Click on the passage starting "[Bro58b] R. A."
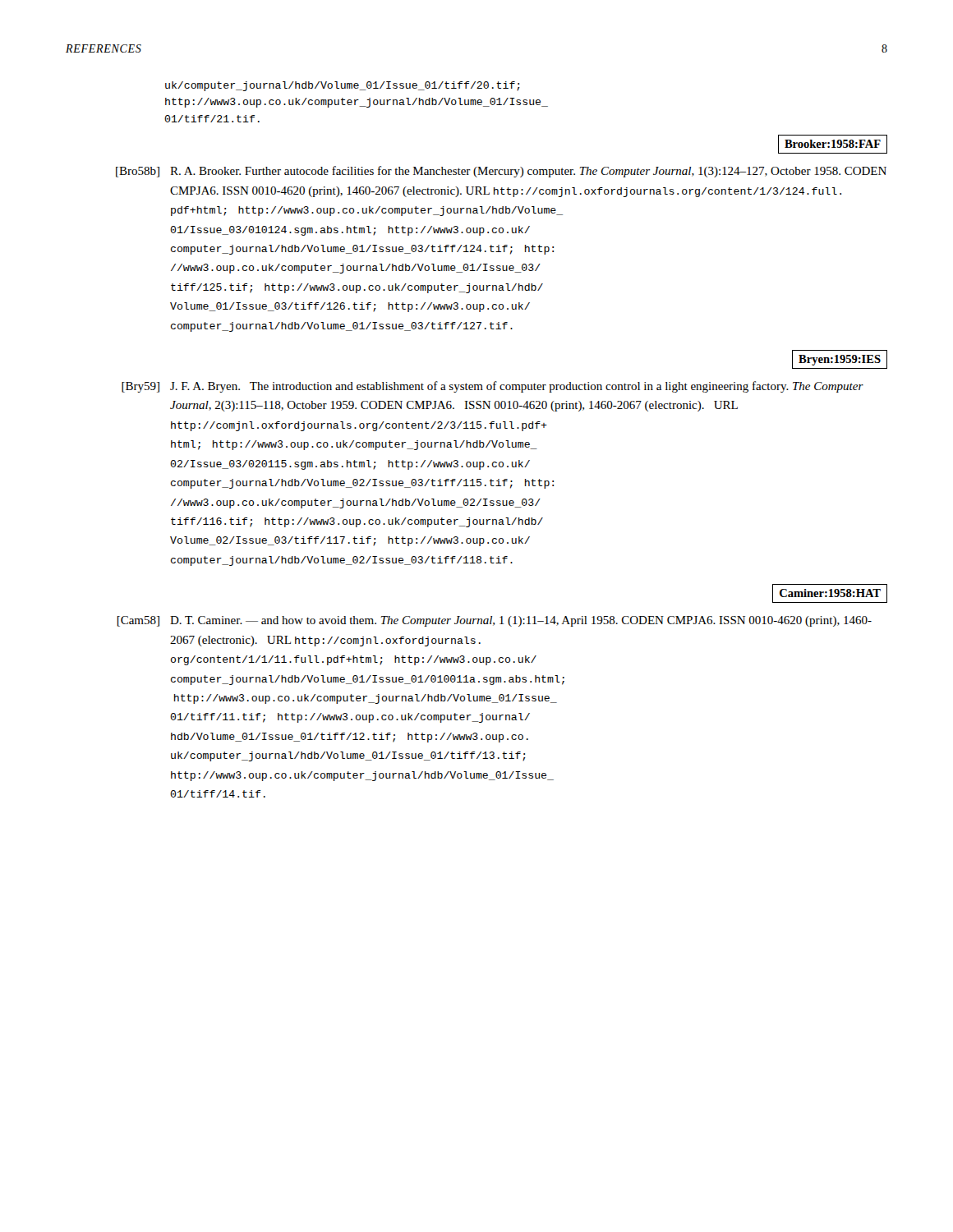The width and height of the screenshot is (953, 1232). (x=476, y=249)
